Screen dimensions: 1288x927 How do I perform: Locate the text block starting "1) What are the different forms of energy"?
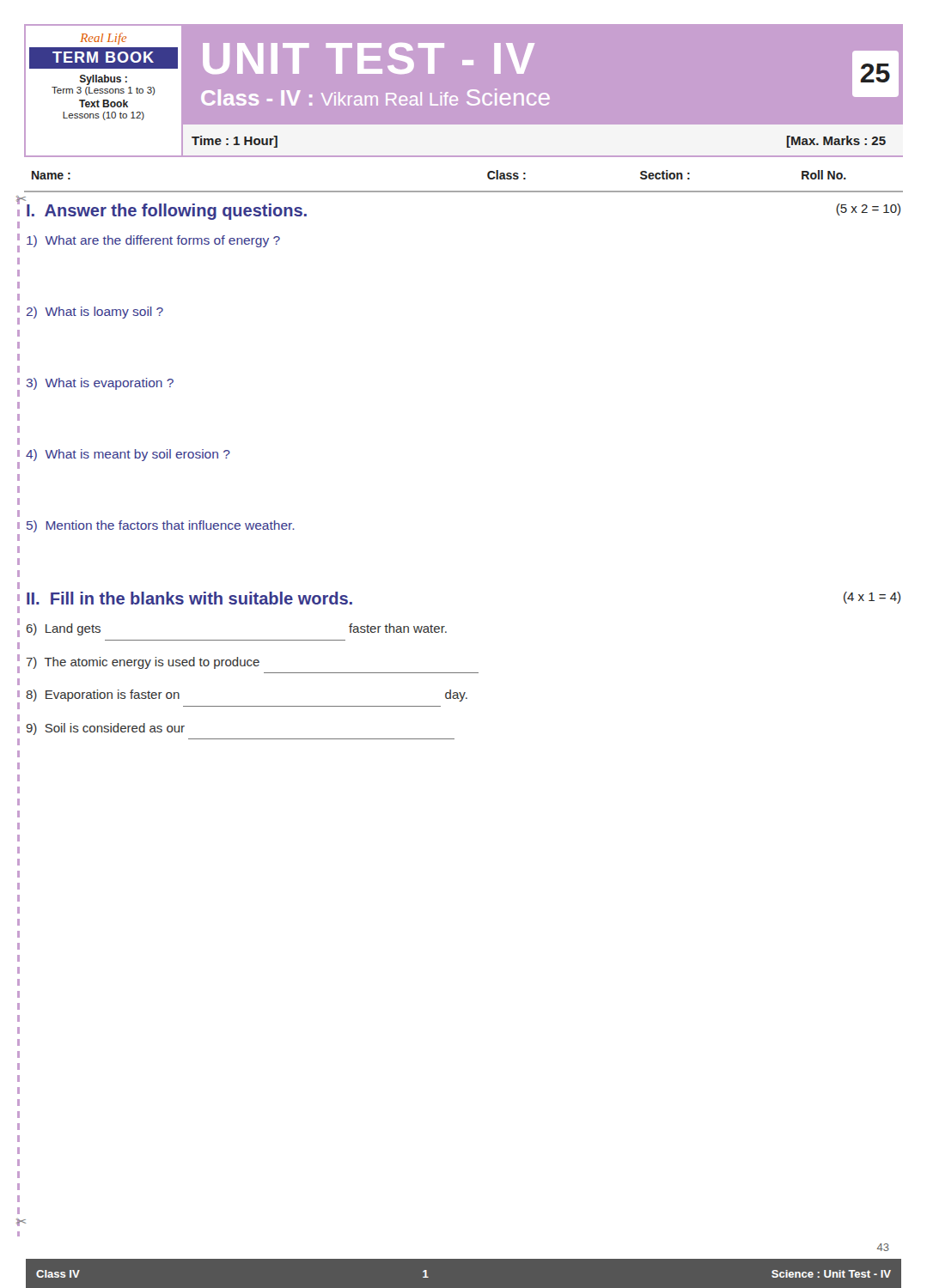tap(153, 240)
